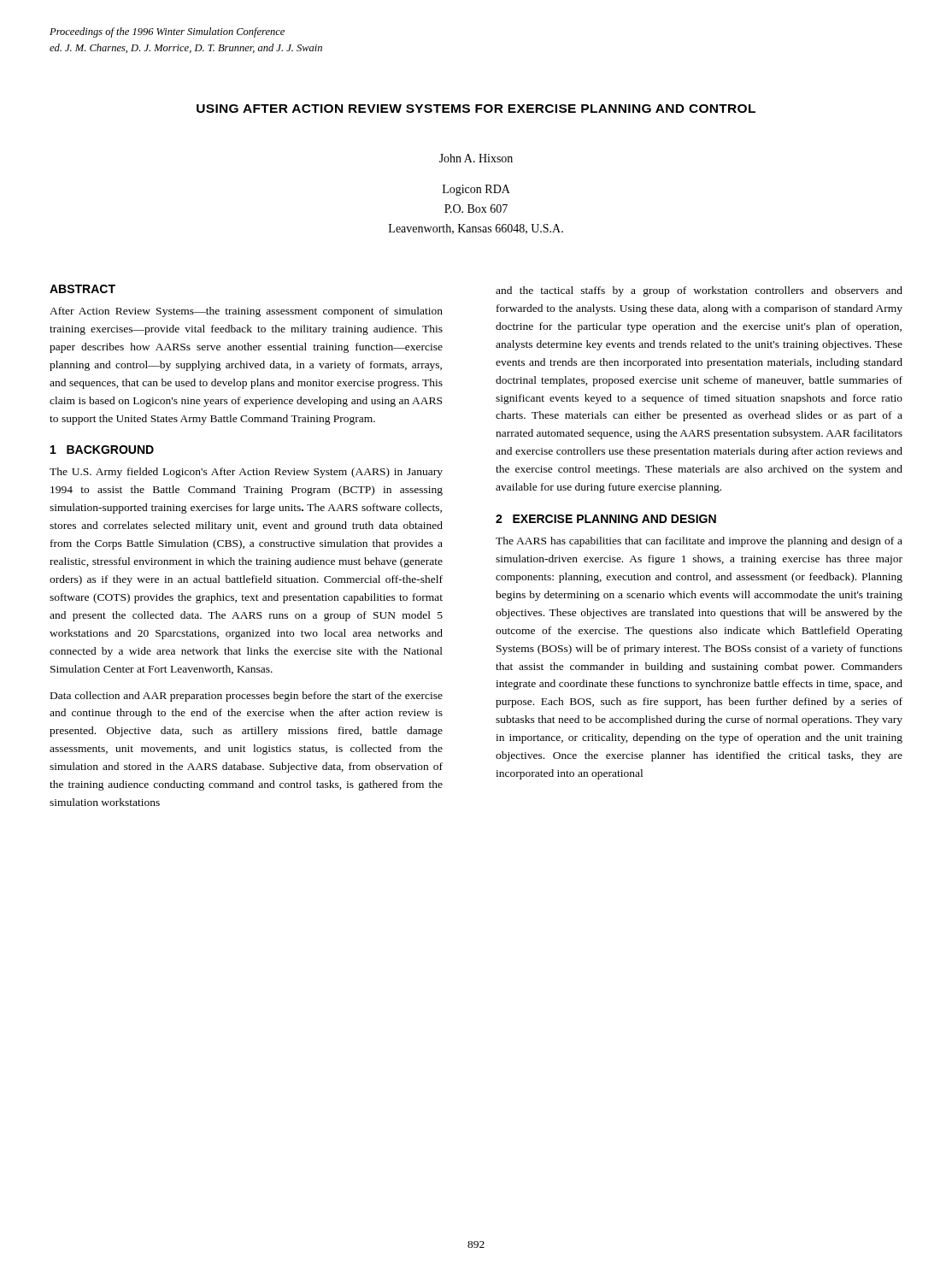Select the text block starting "Data collection and"
Screen dimensions: 1282x952
coord(246,748)
